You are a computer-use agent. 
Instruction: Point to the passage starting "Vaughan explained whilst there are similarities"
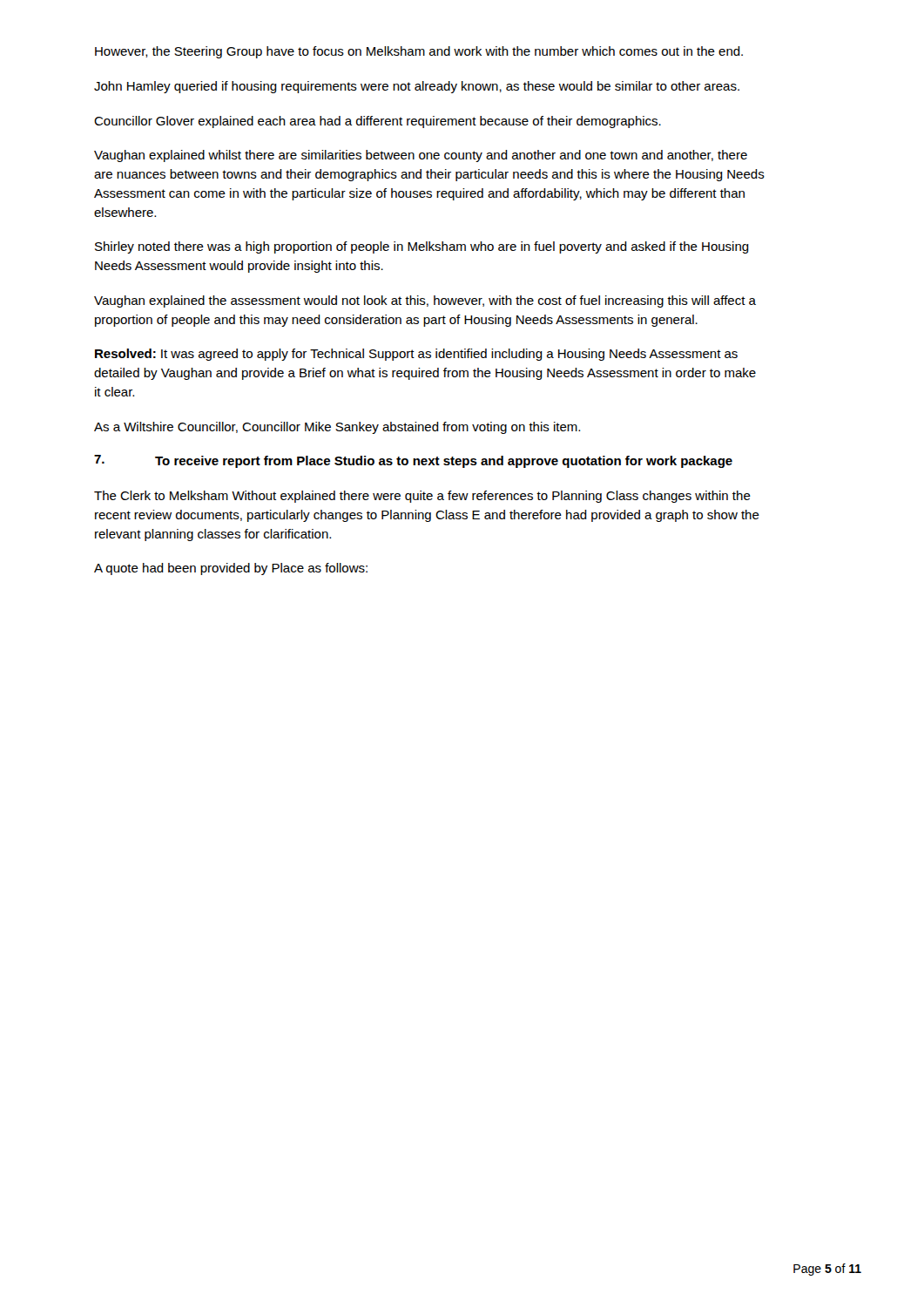pyautogui.click(x=429, y=183)
